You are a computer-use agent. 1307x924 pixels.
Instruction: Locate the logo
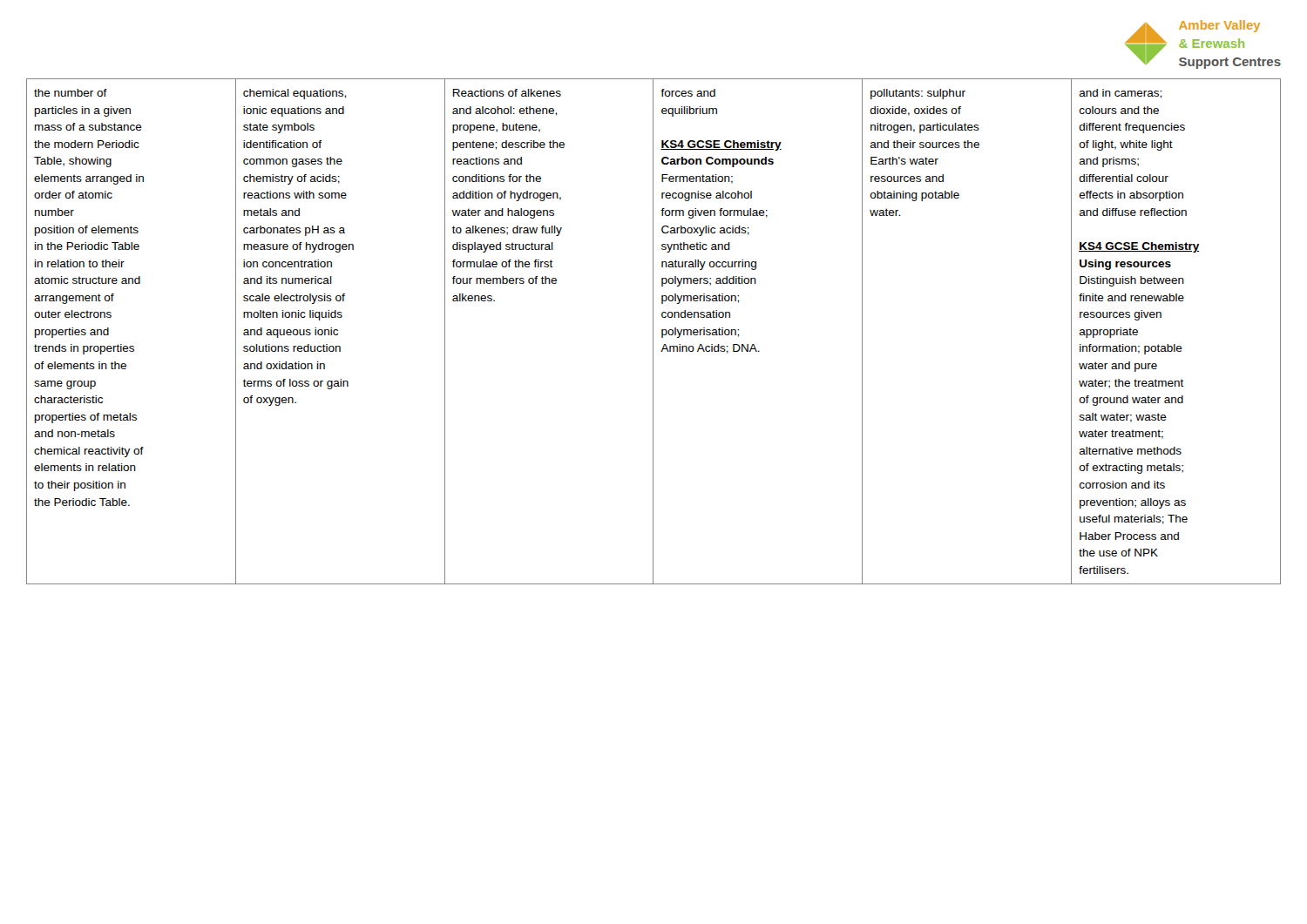(x=1202, y=43)
